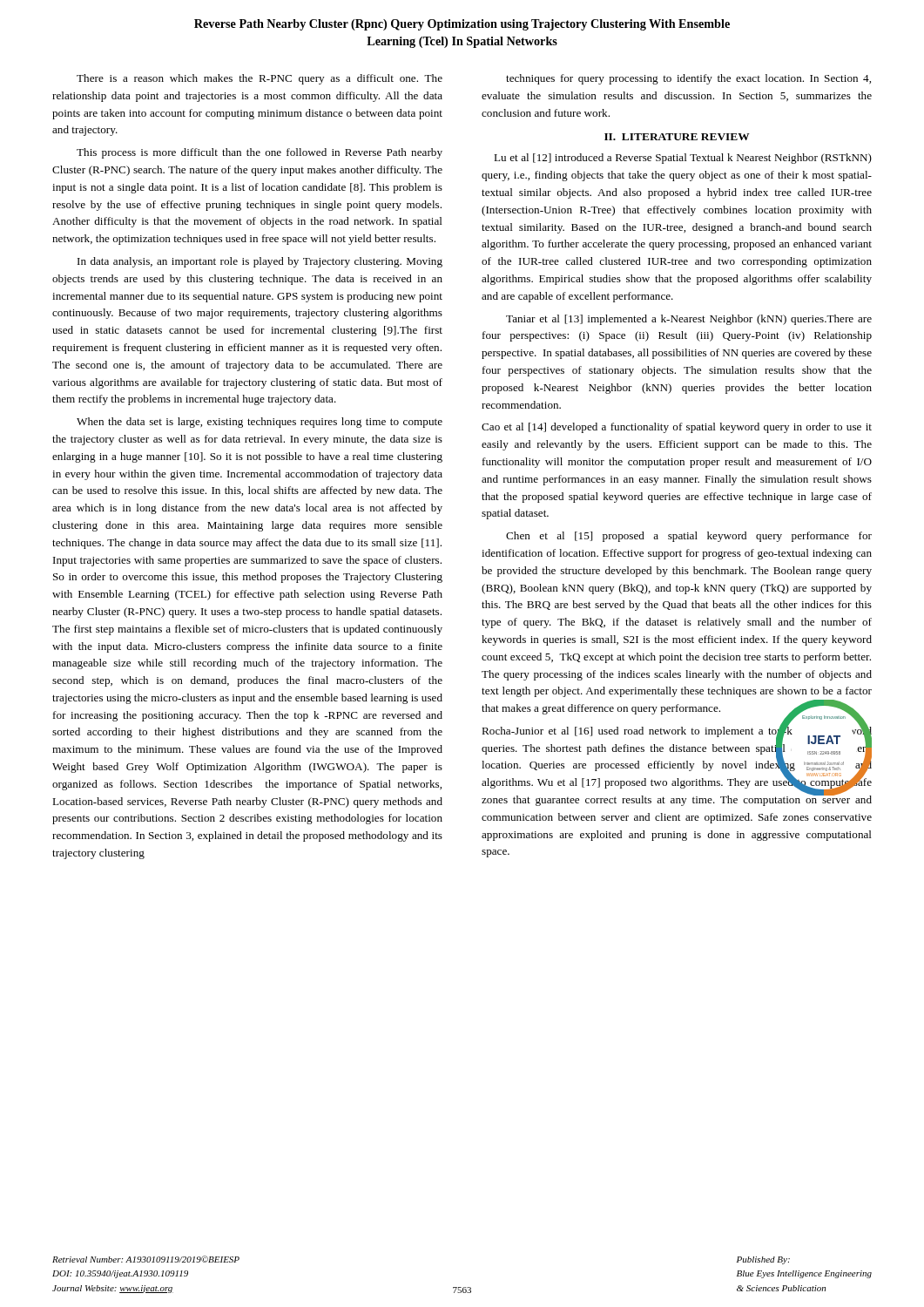Select the region starting "Reverse Path Nearby Cluster (Rpnc) Query Optimization"
Screen dimensions: 1307x924
(x=462, y=32)
